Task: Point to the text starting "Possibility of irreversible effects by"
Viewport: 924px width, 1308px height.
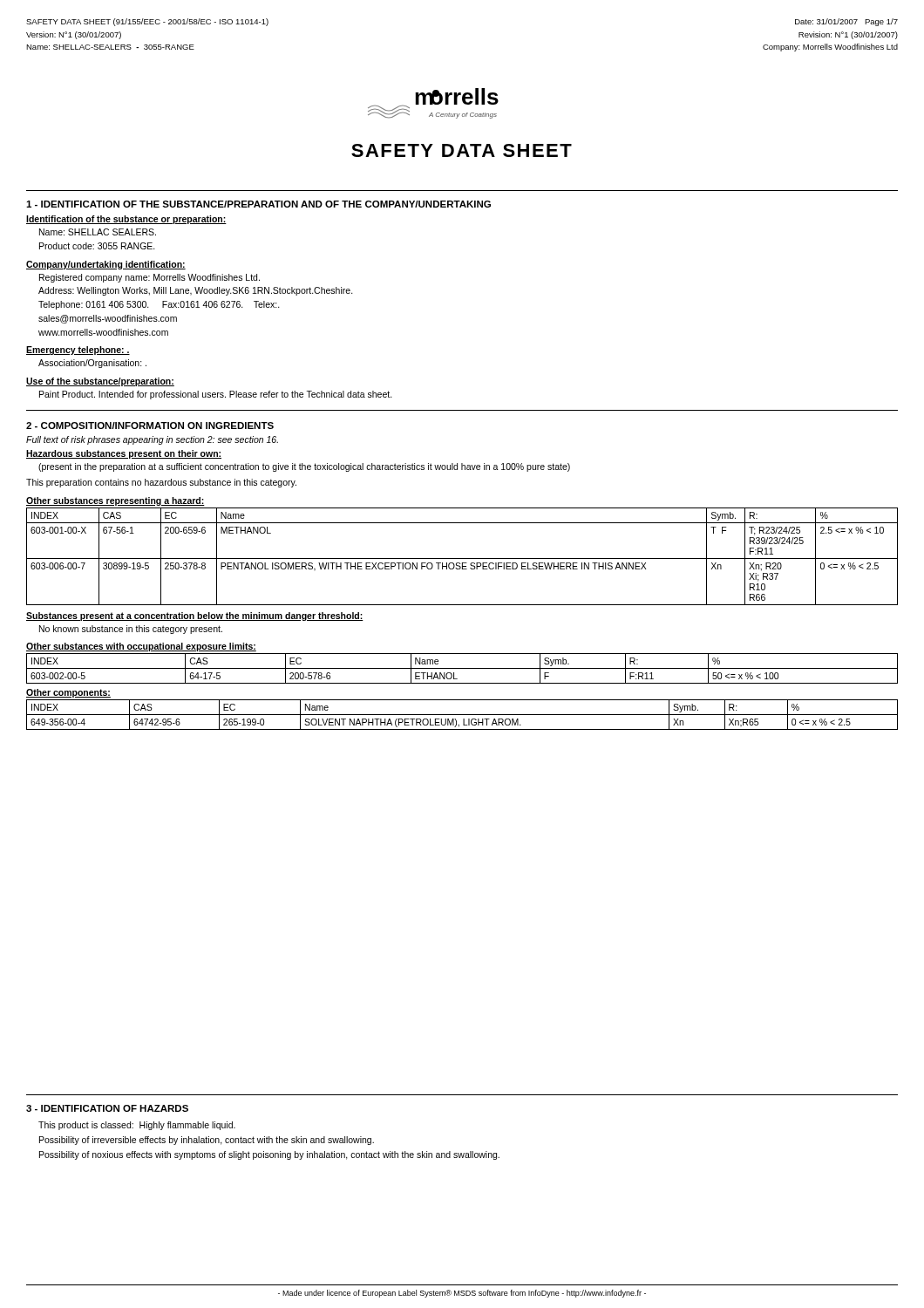Action: pos(206,1140)
